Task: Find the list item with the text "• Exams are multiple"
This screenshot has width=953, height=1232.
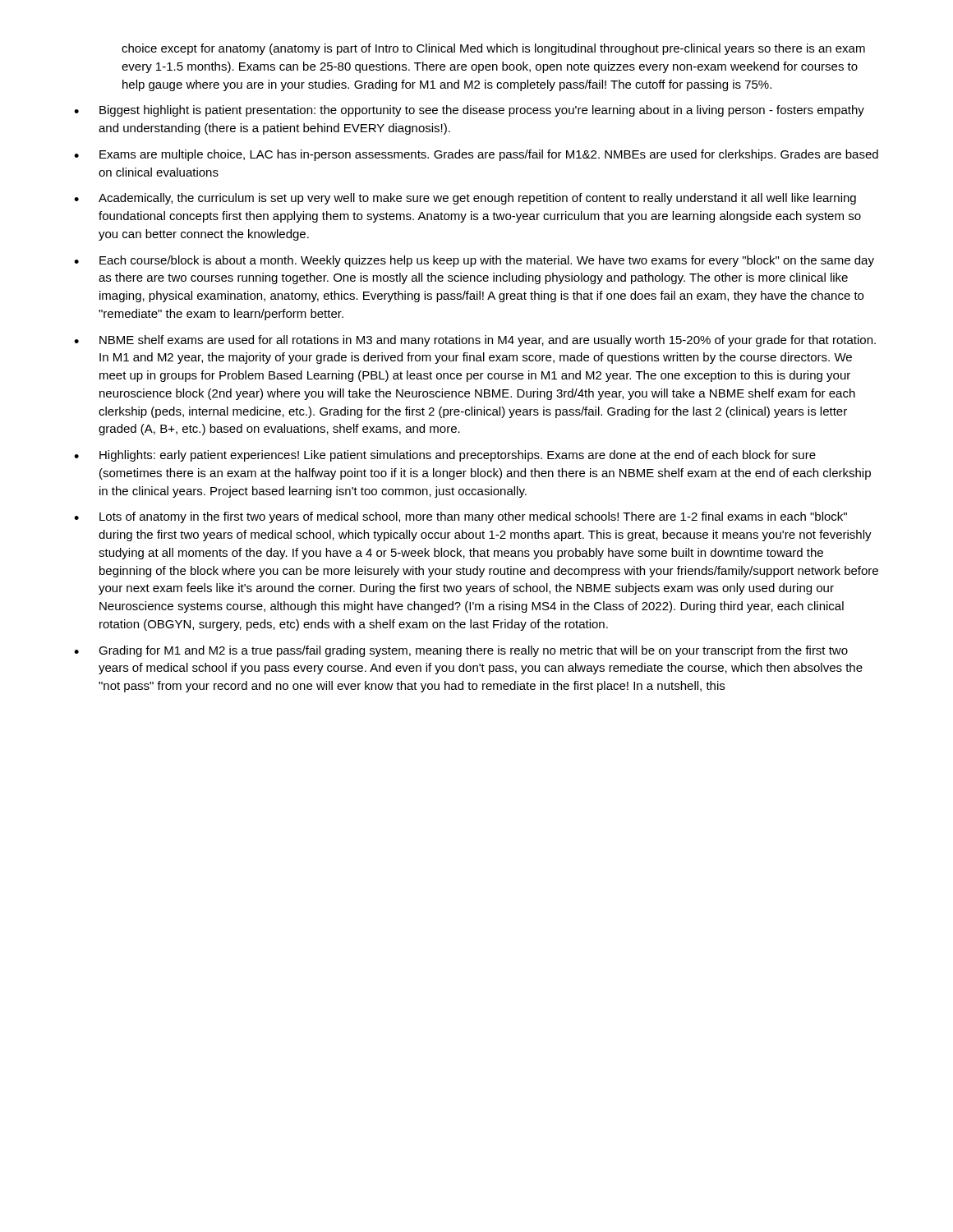Action: pos(476,163)
